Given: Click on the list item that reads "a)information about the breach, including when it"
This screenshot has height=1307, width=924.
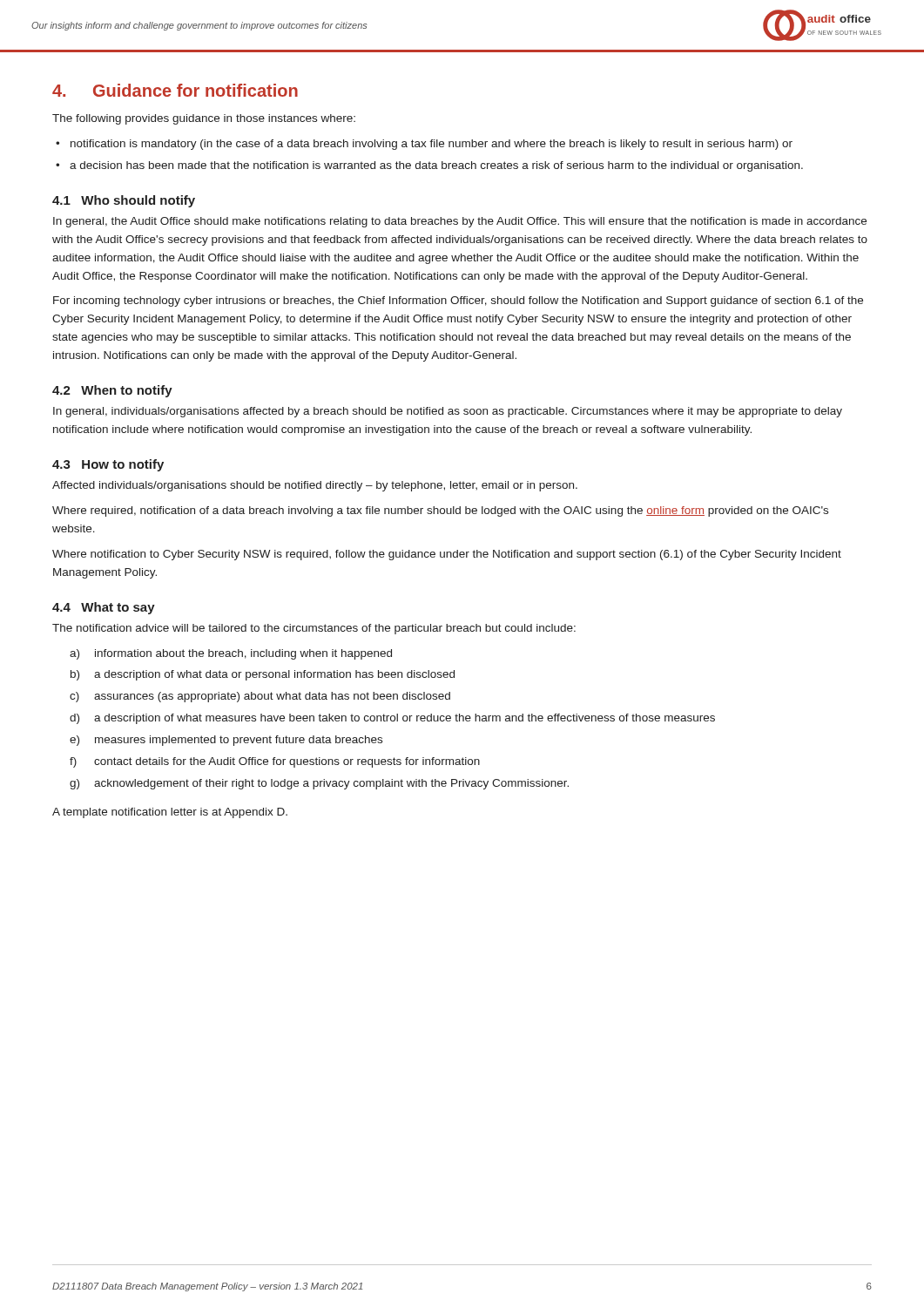Looking at the screenshot, I should [x=231, y=654].
